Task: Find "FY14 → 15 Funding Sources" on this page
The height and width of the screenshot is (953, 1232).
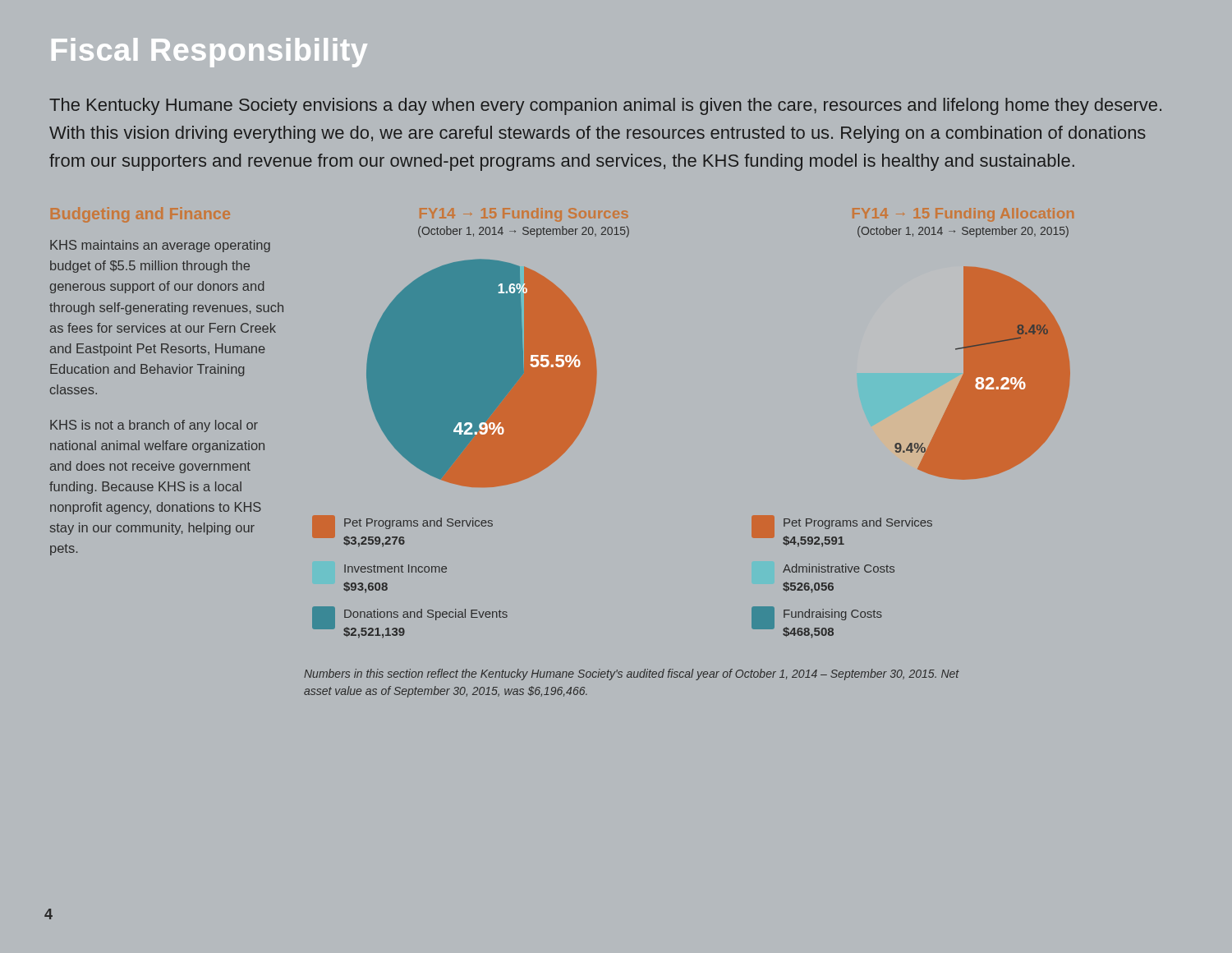Action: [x=524, y=214]
